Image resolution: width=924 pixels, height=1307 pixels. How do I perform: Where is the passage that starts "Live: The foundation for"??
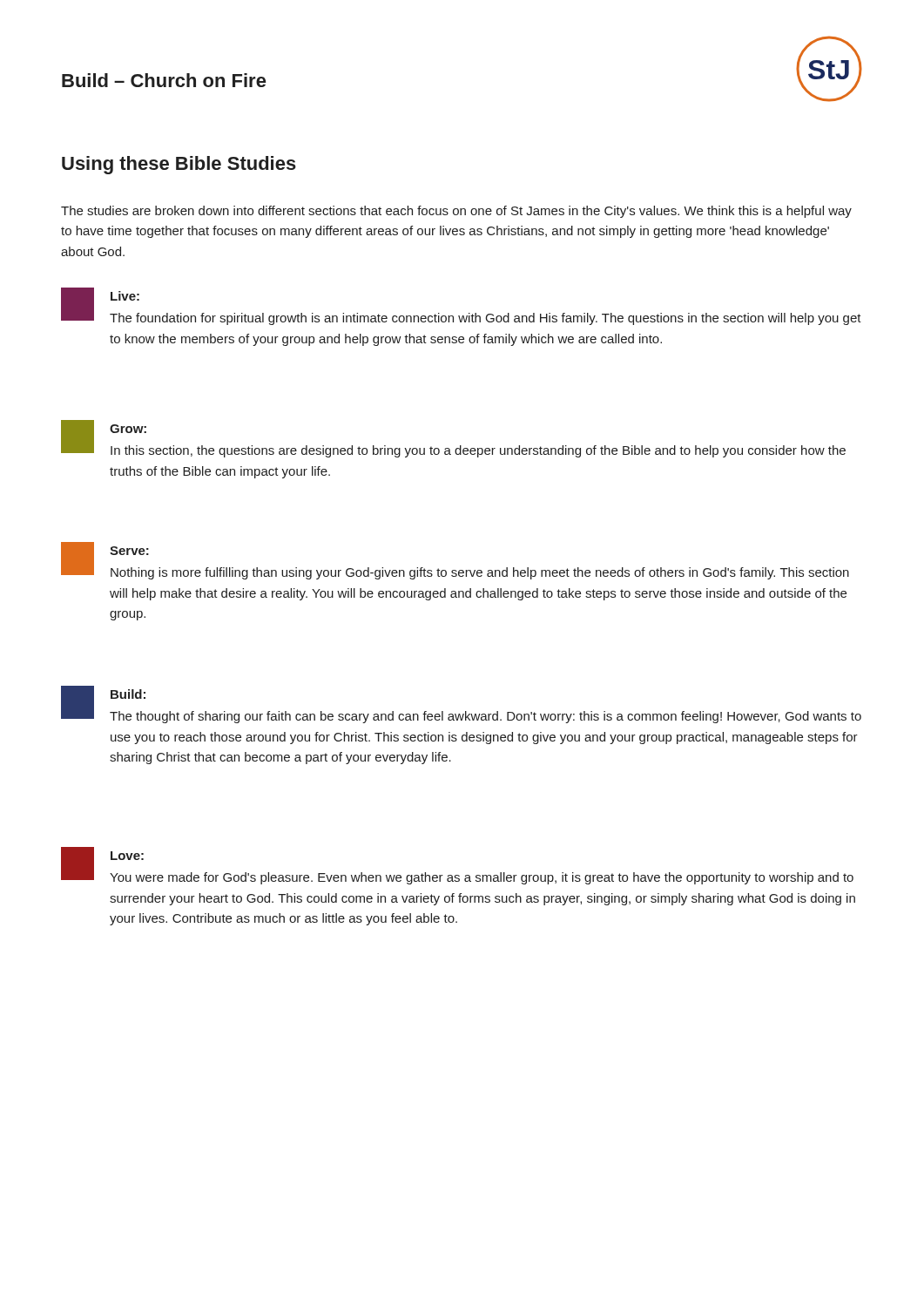[462, 317]
